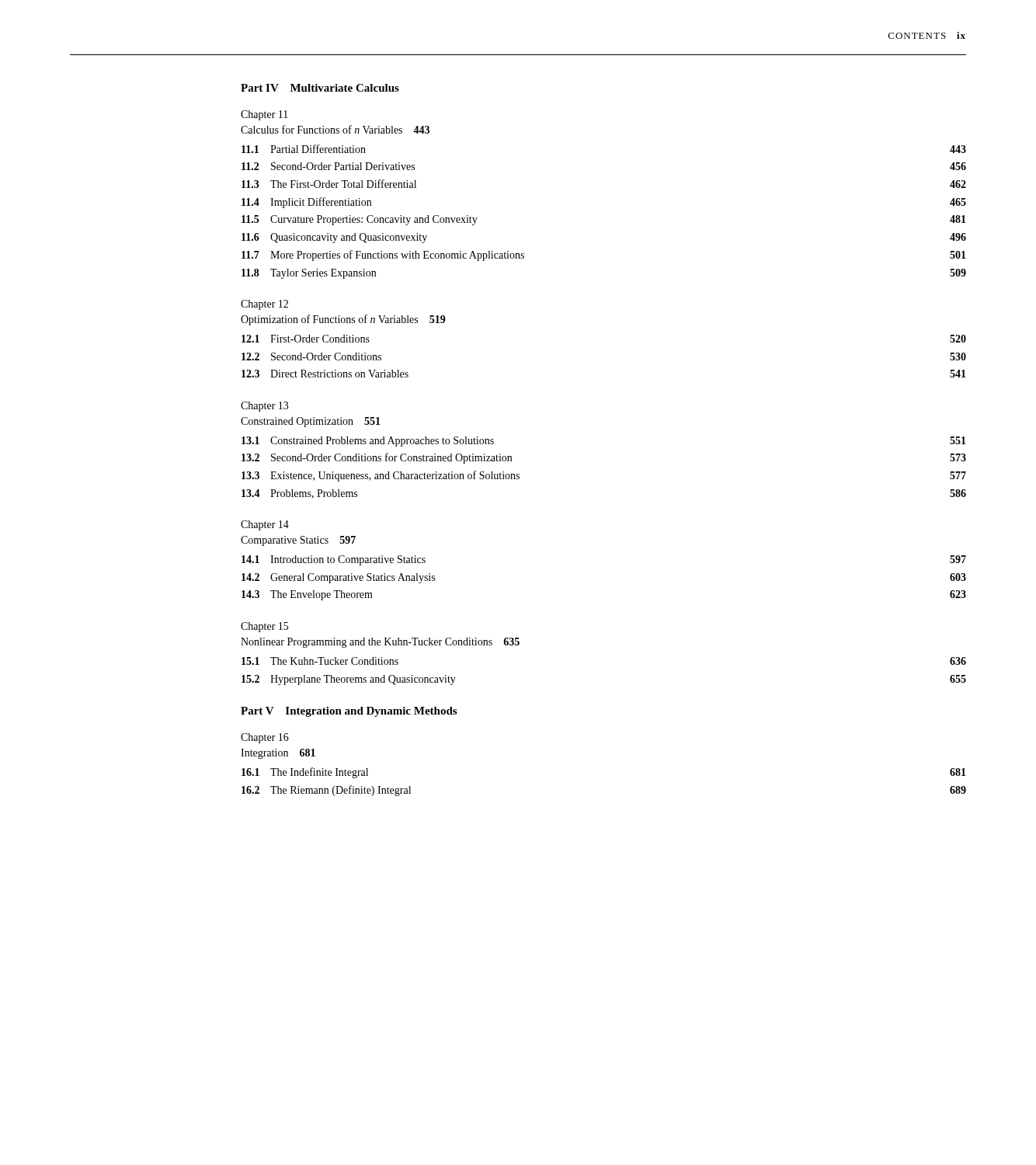Screen dimensions: 1165x1036
Task: Find the passage starting "Part V Integration"
Action: 349,711
